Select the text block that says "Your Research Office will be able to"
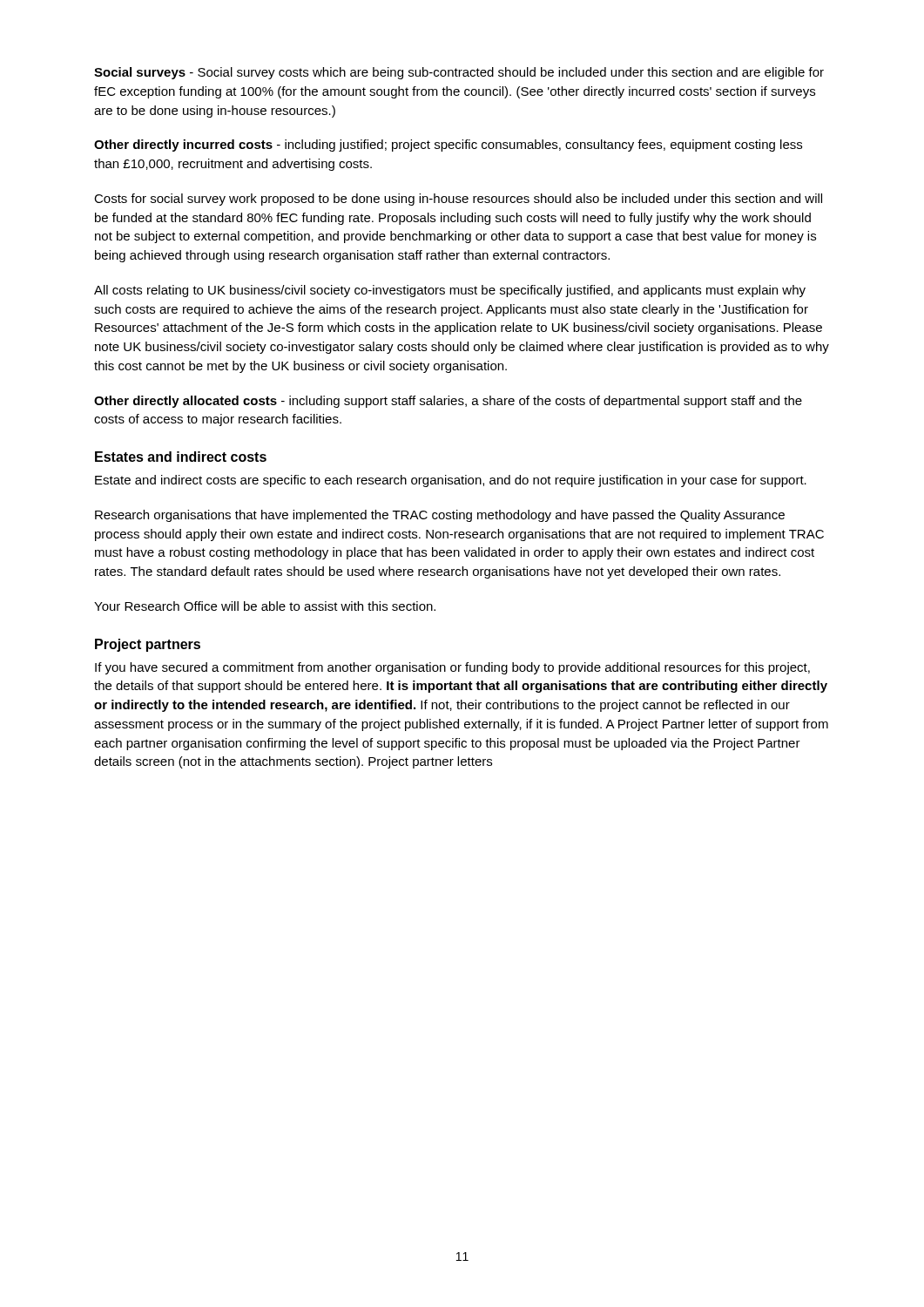924x1307 pixels. 265,606
